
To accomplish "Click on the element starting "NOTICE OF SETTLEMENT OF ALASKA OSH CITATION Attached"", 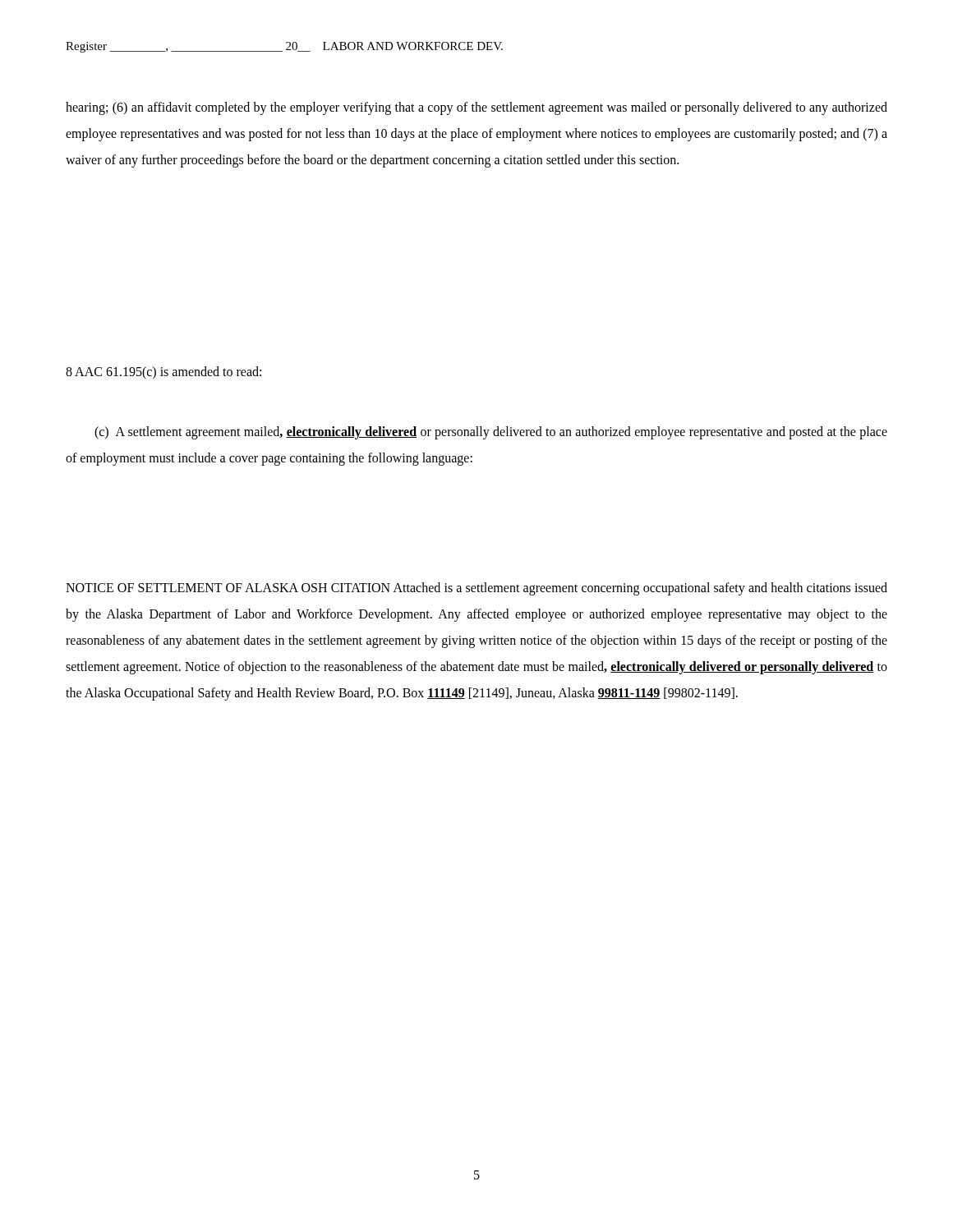I will click(x=476, y=640).
